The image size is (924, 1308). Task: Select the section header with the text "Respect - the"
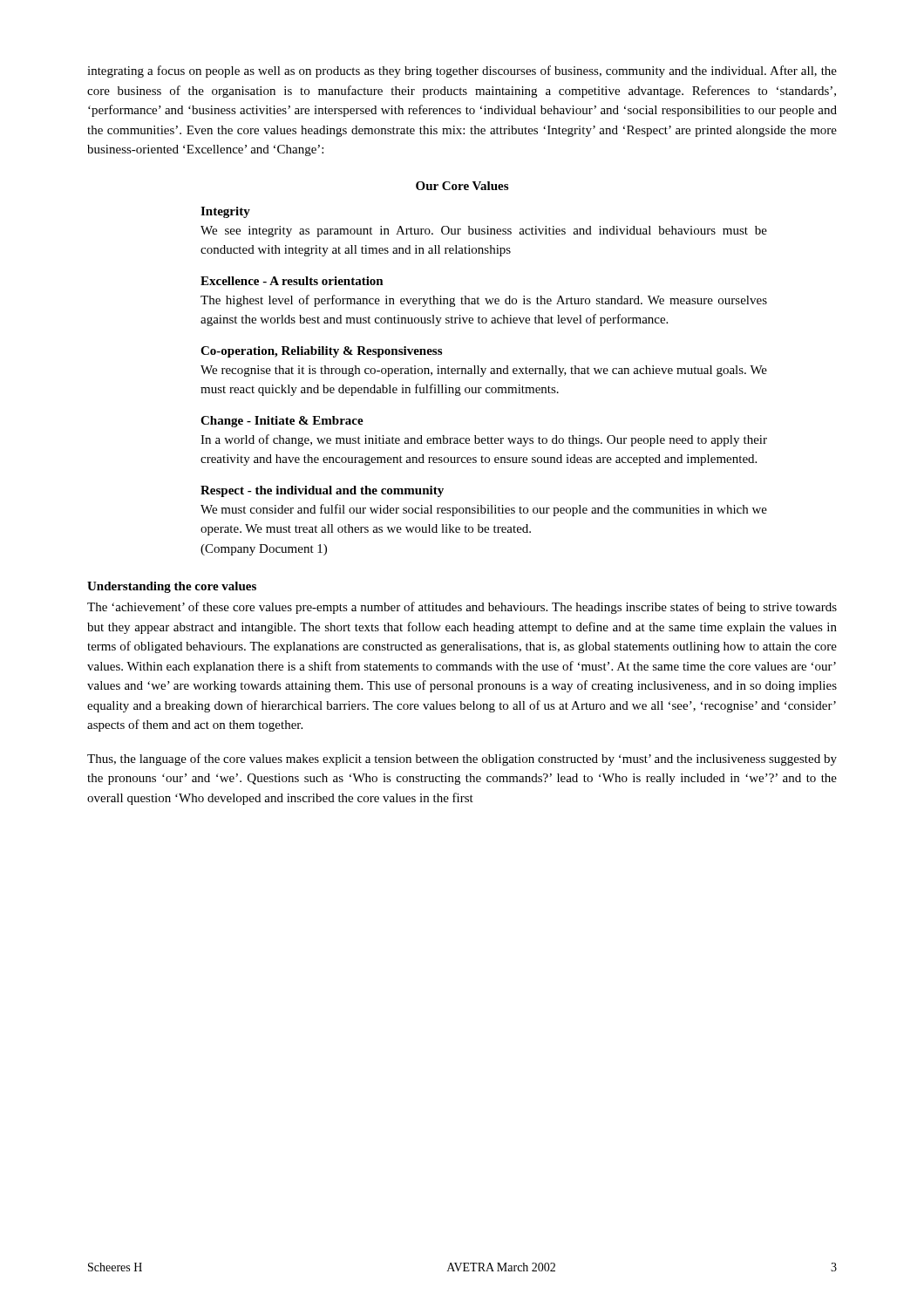point(322,490)
